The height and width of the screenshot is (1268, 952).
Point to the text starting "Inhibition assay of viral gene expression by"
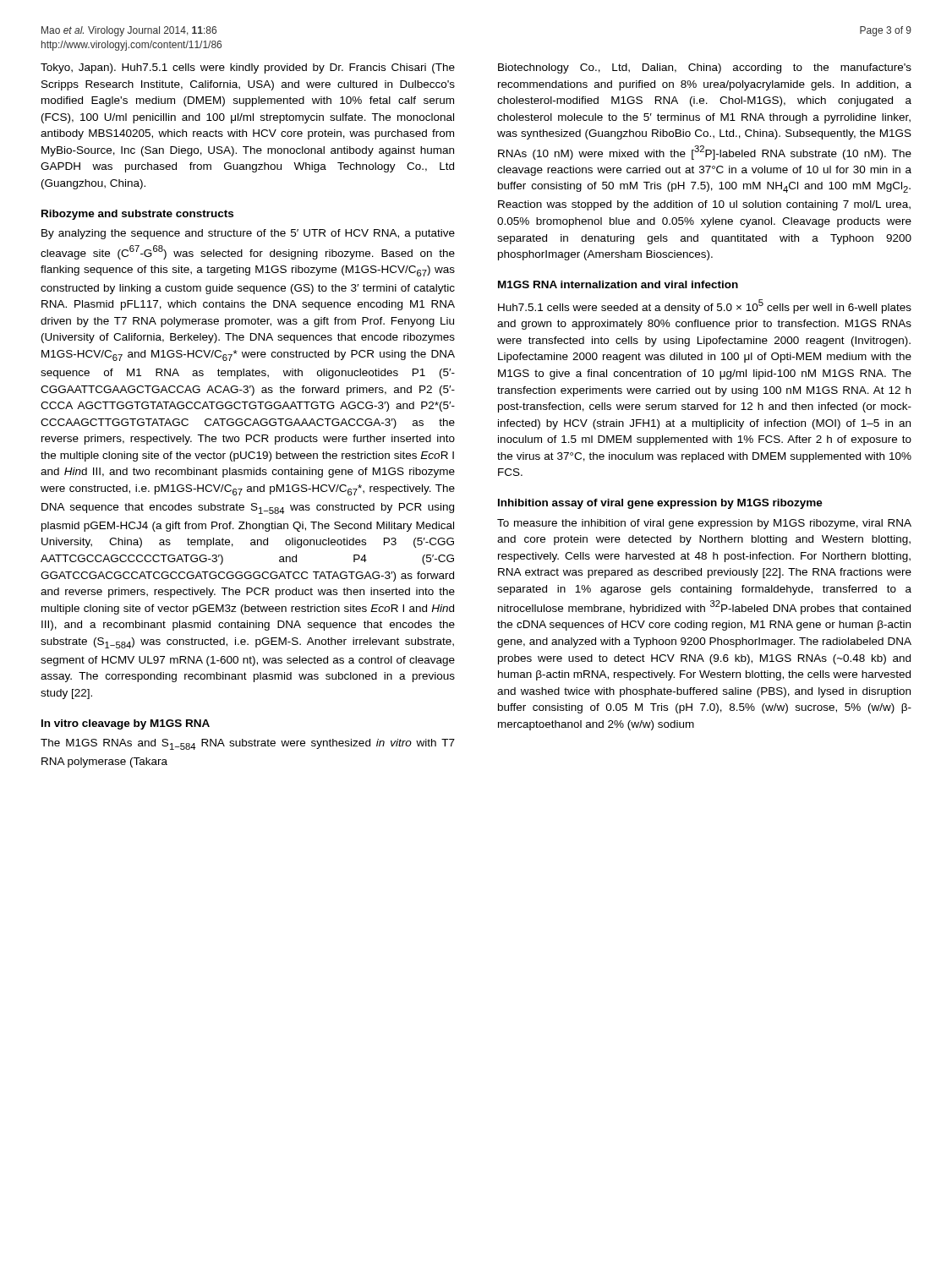pyautogui.click(x=704, y=503)
